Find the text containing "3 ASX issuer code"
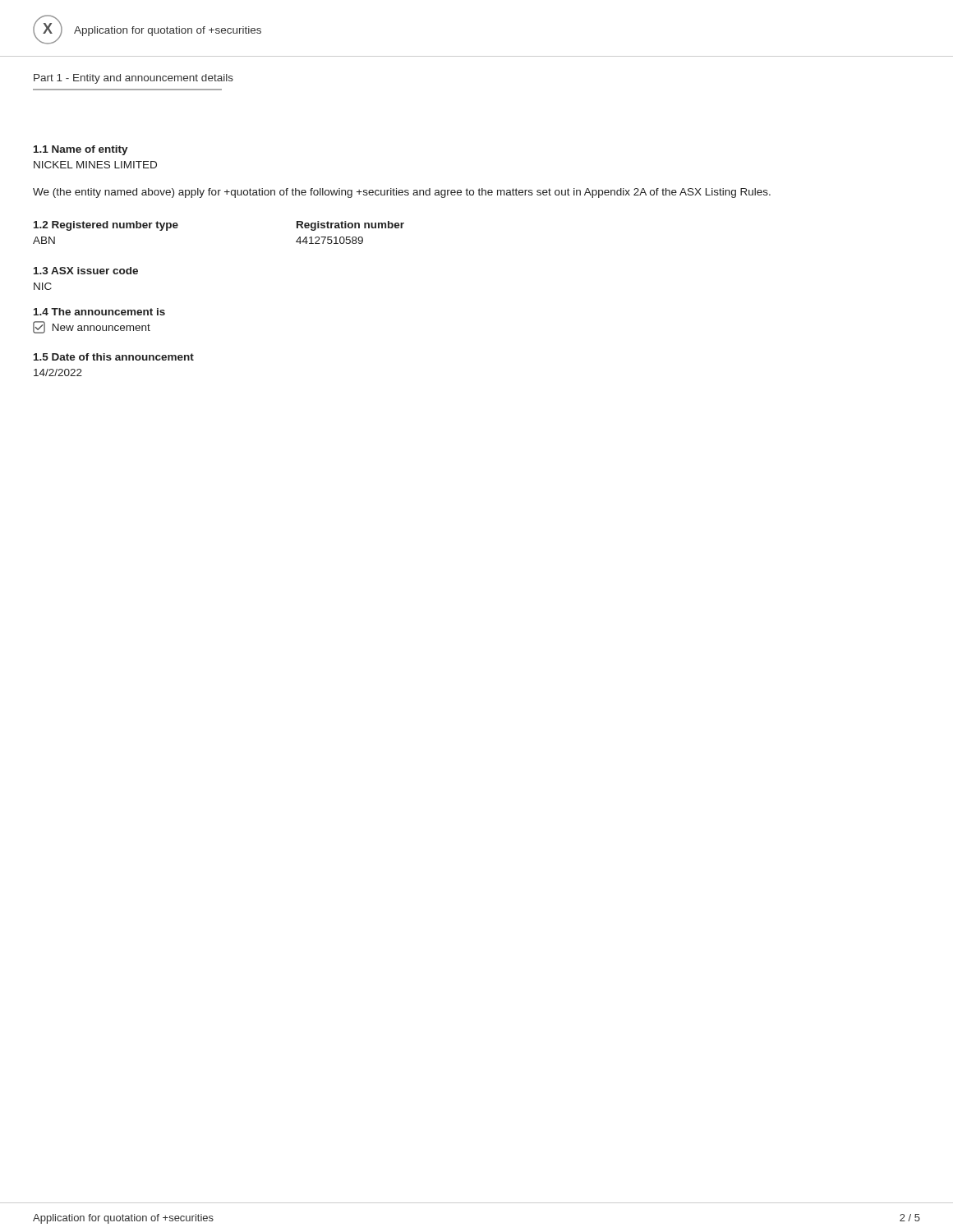The width and height of the screenshot is (953, 1232). point(86,271)
